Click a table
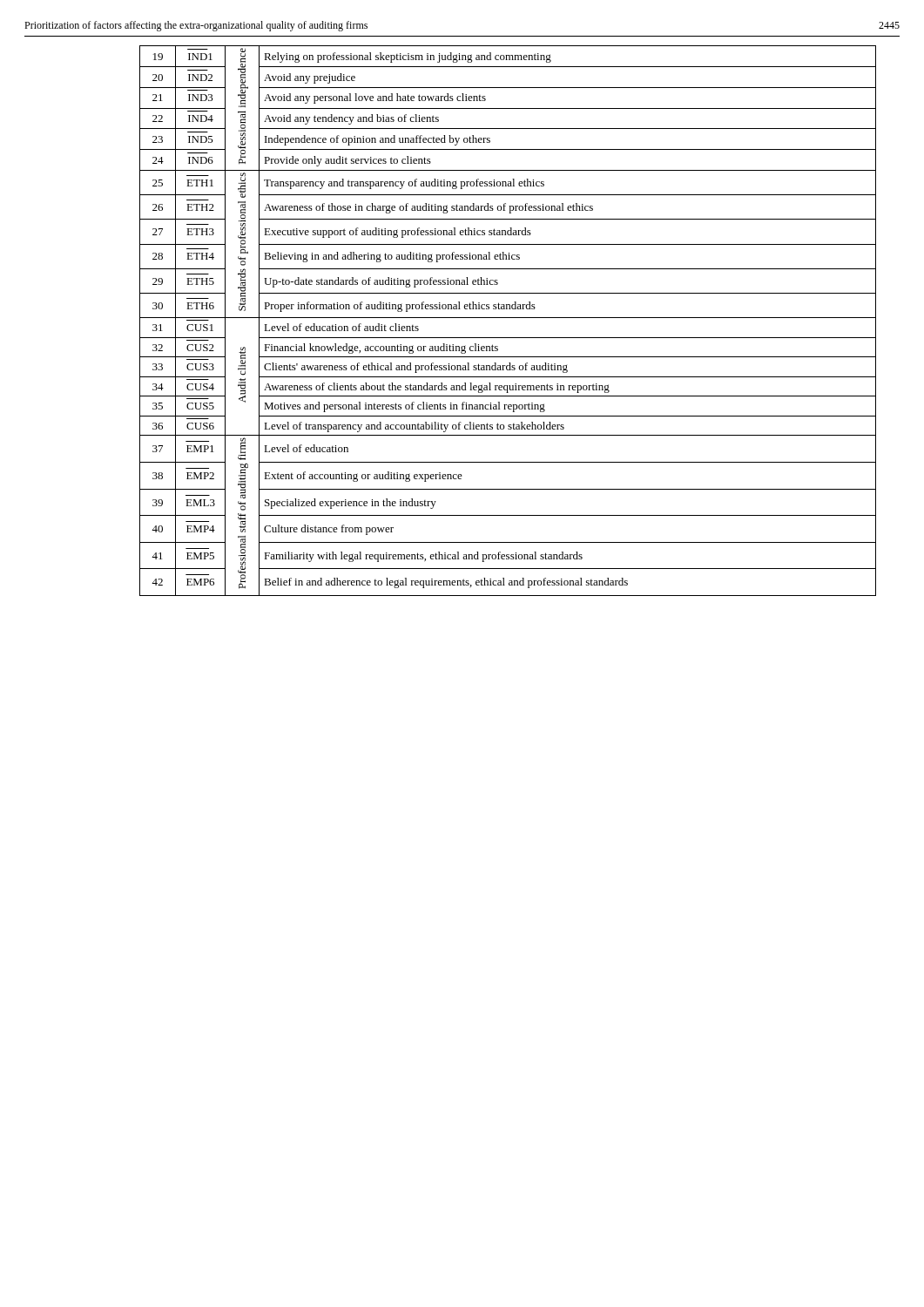The height and width of the screenshot is (1307, 924). [508, 321]
